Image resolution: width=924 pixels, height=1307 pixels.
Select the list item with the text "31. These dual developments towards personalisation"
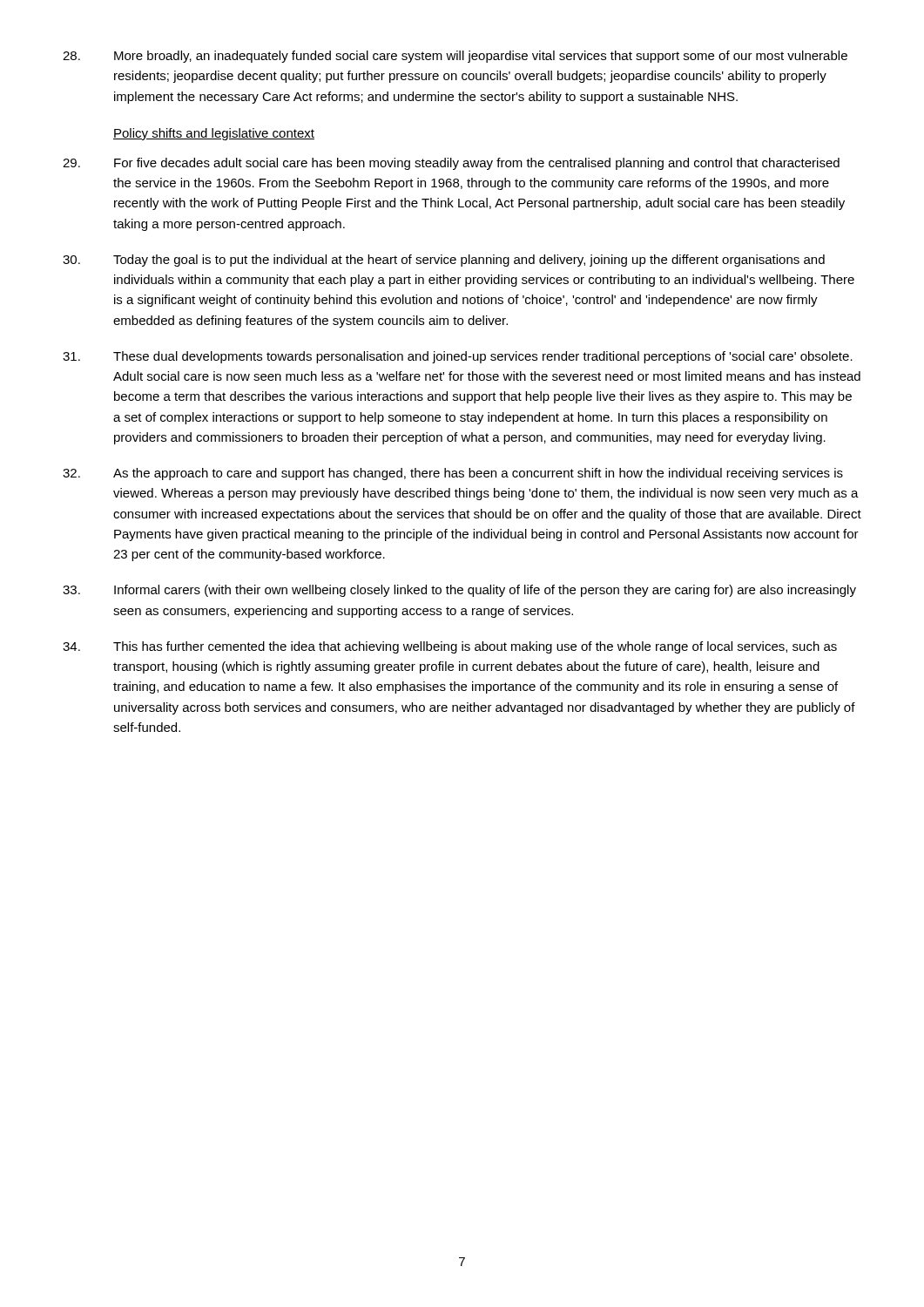click(462, 396)
